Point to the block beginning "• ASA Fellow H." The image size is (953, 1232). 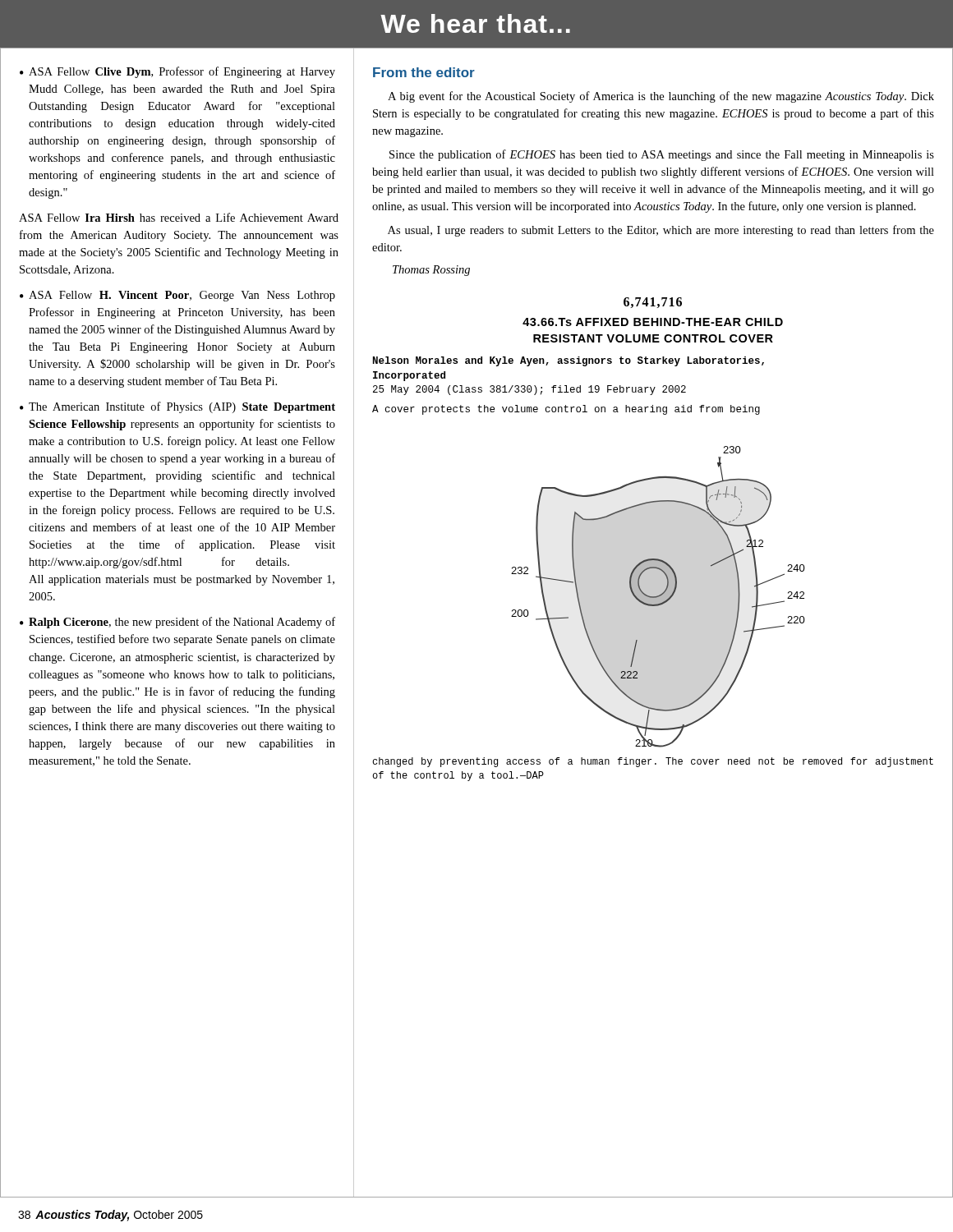click(x=177, y=339)
